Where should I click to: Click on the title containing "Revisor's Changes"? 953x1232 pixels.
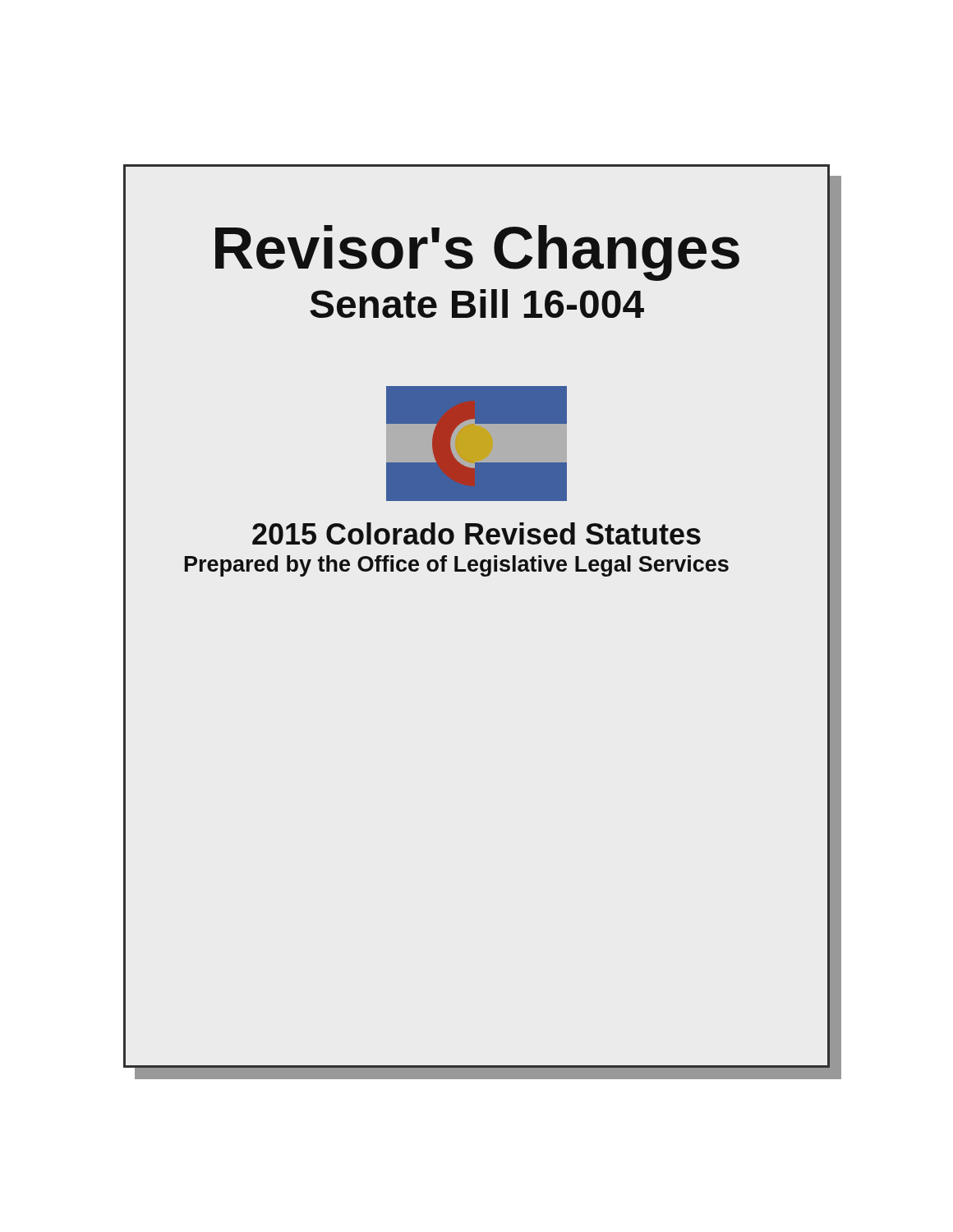(x=476, y=248)
